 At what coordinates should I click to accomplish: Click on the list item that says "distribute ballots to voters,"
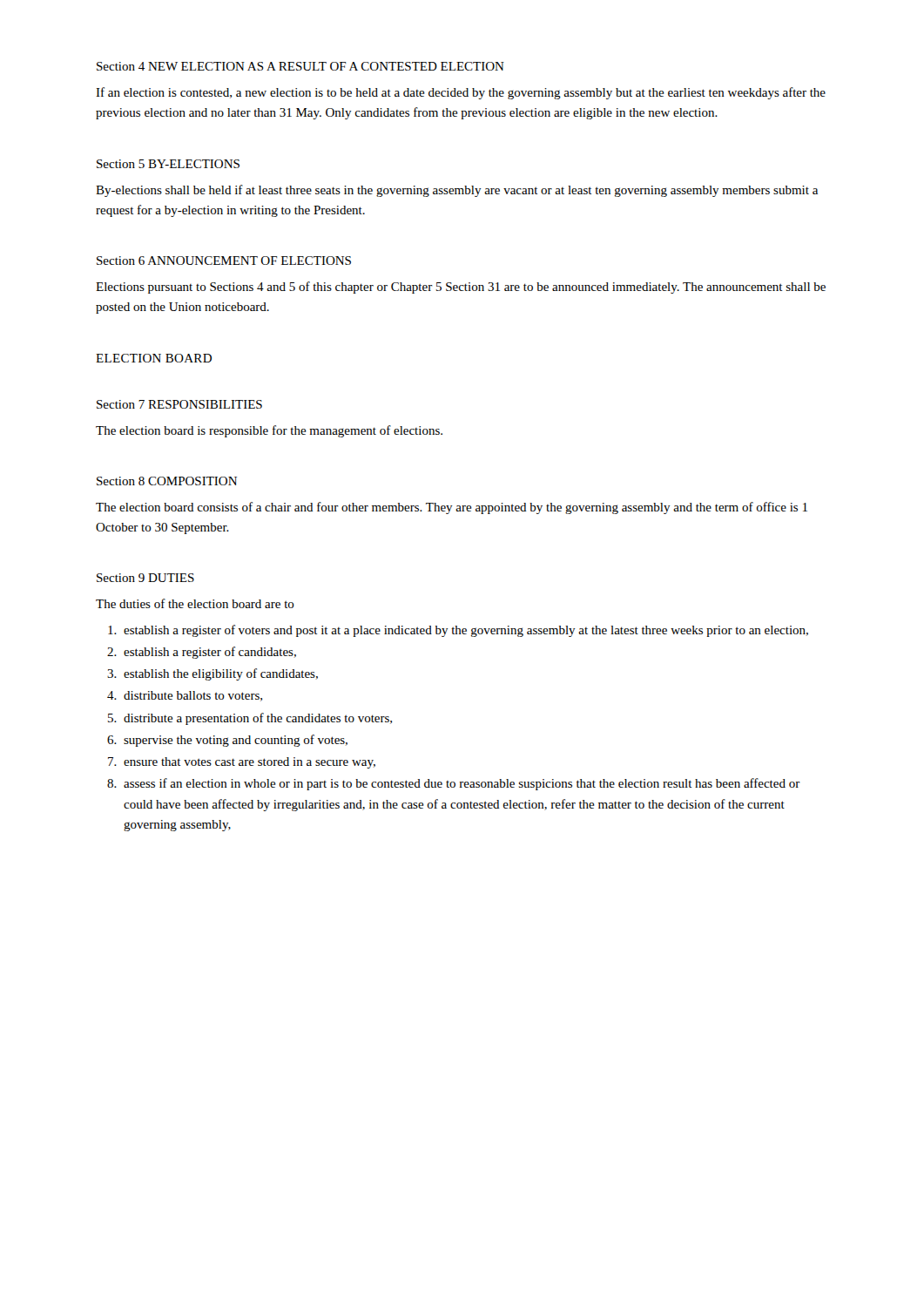point(193,696)
